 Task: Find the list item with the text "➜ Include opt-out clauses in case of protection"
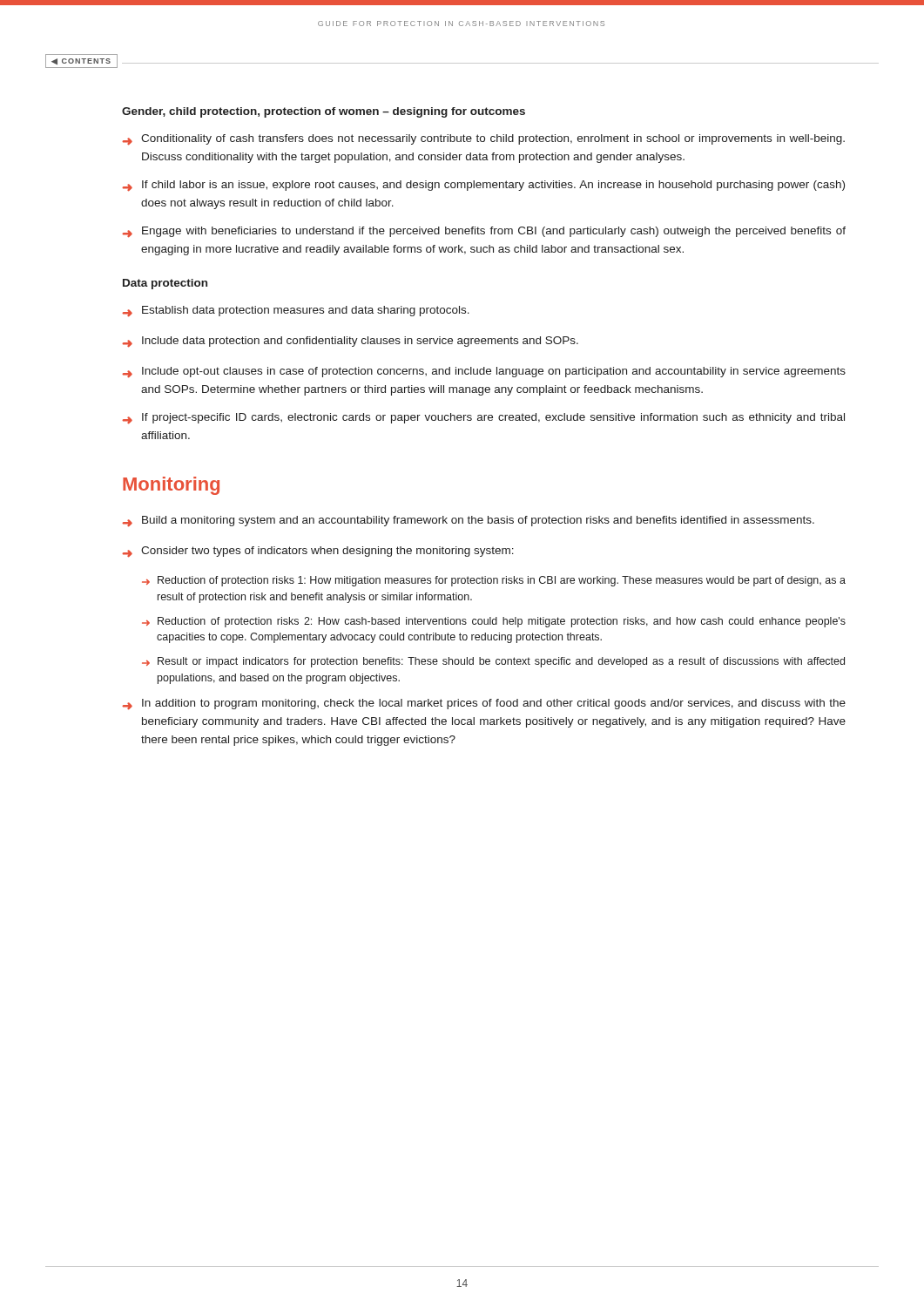[x=484, y=381]
